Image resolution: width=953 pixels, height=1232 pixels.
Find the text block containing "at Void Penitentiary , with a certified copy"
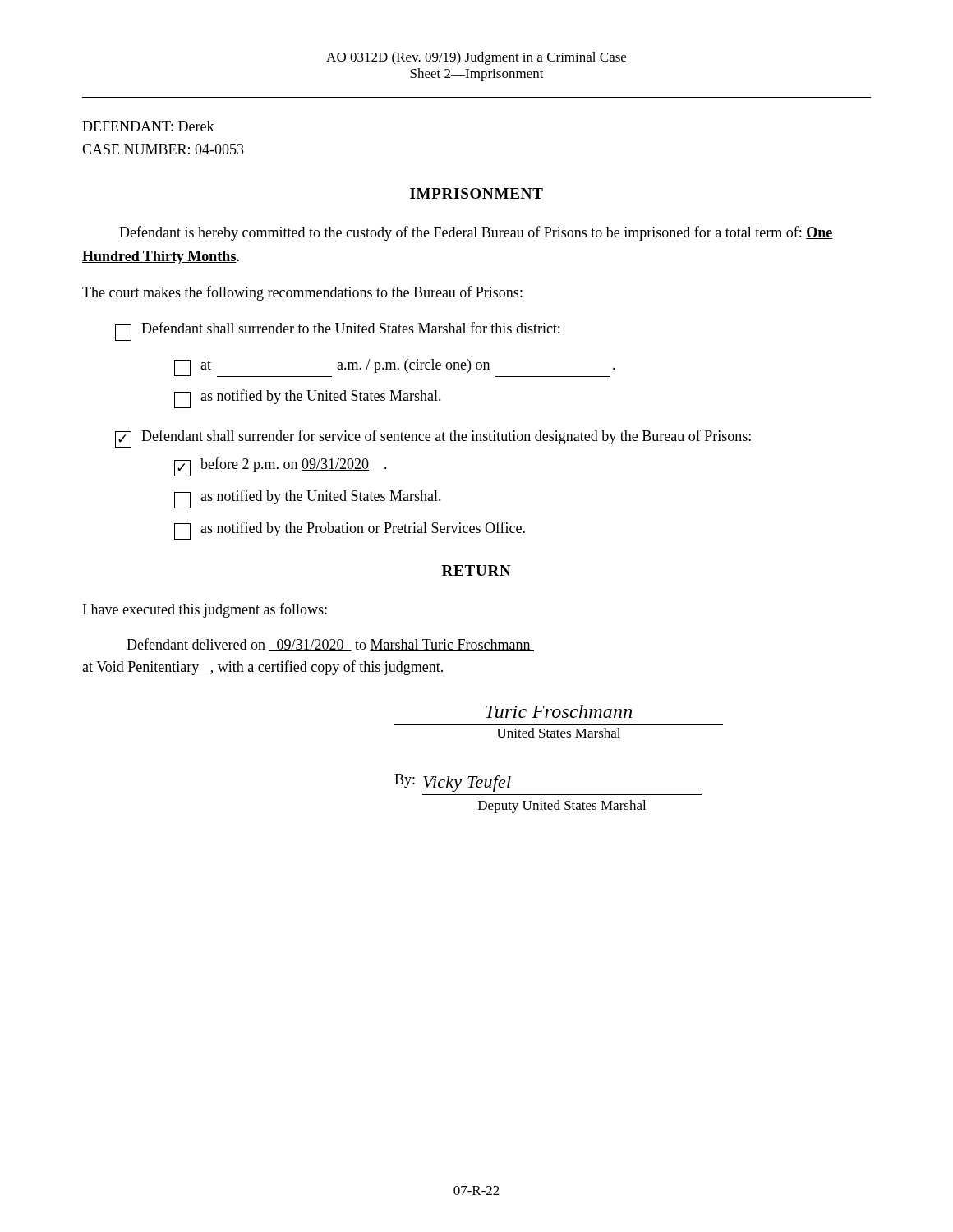[263, 667]
